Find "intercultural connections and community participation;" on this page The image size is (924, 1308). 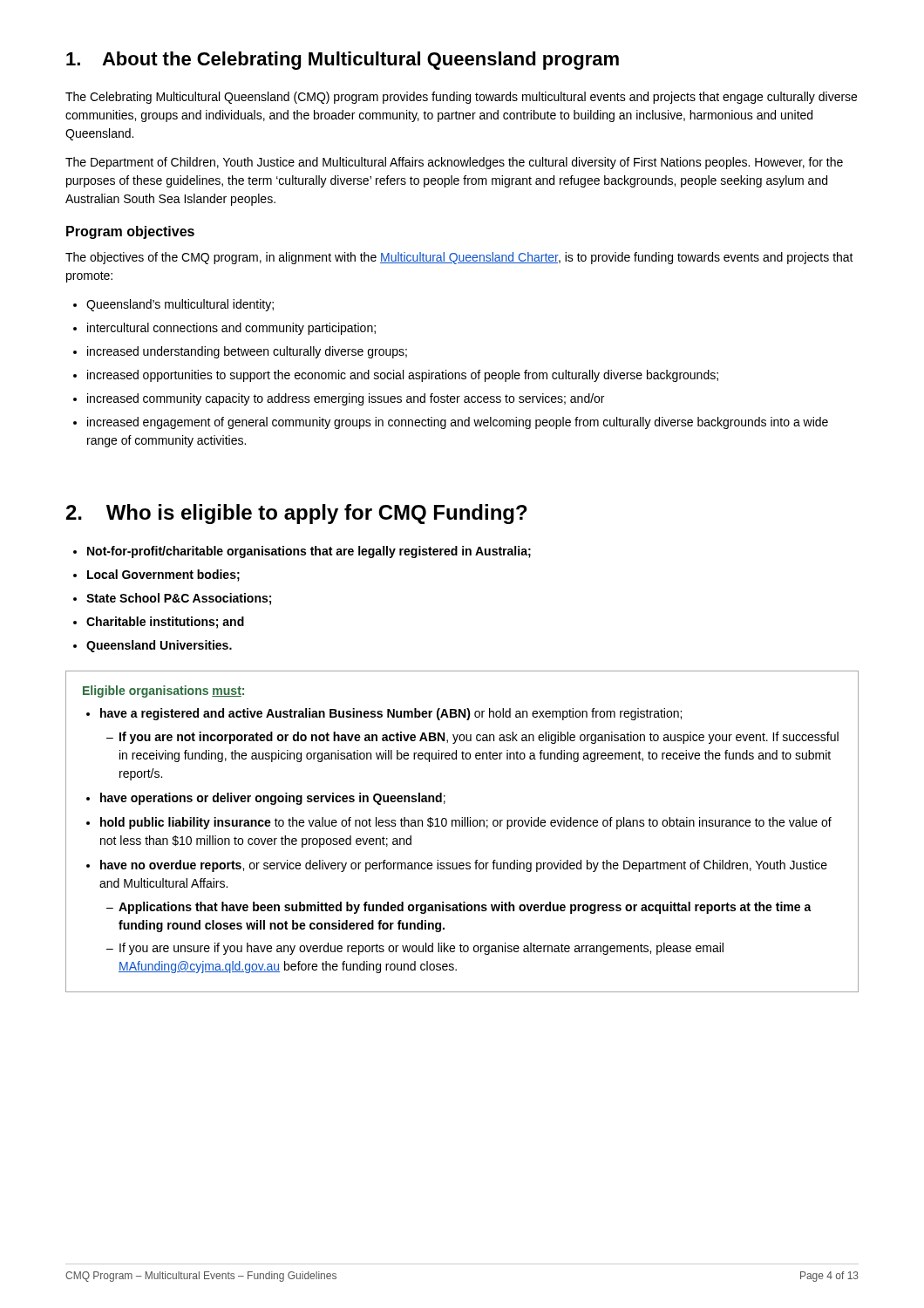(x=224, y=329)
